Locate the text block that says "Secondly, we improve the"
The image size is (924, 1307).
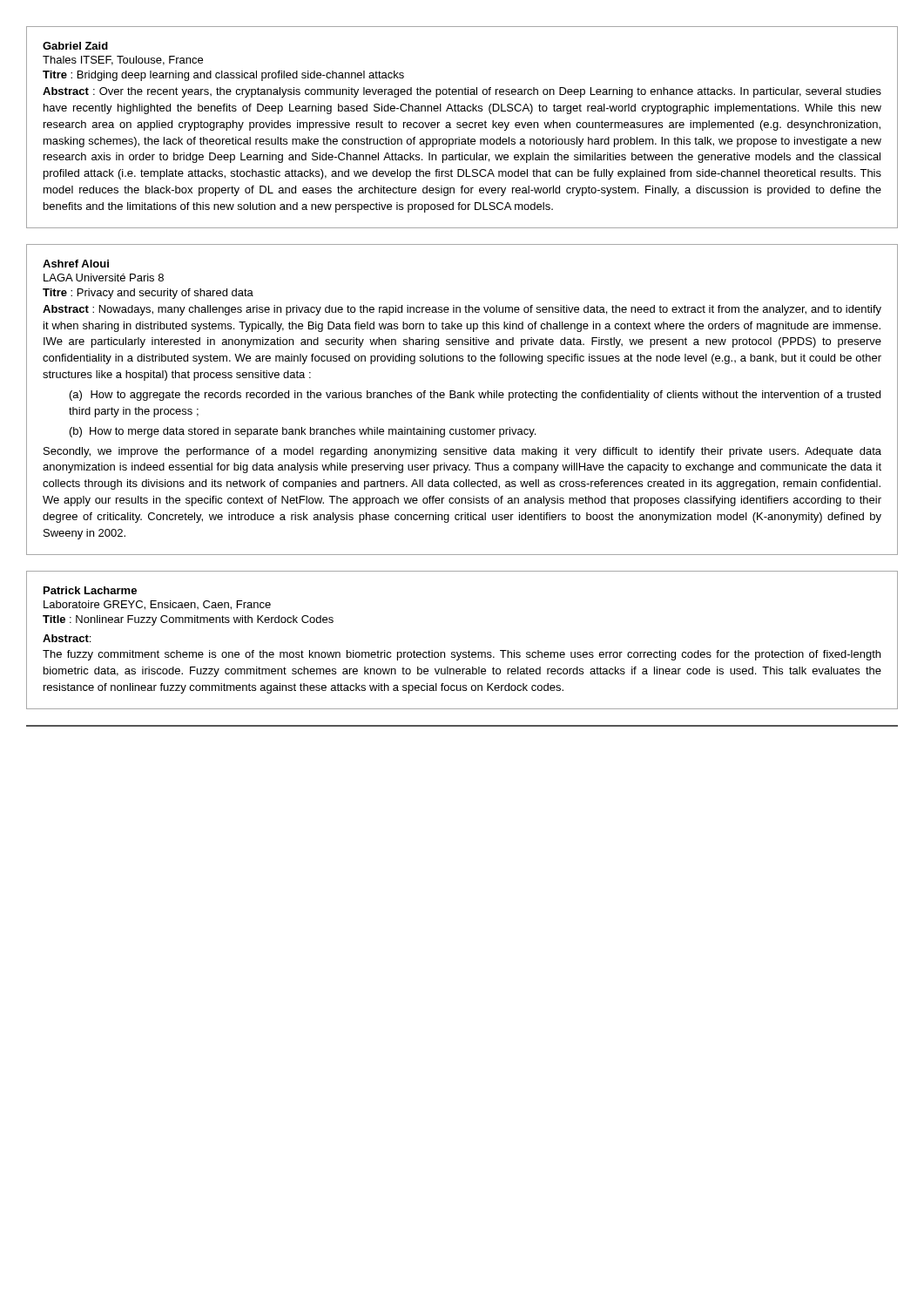click(462, 492)
